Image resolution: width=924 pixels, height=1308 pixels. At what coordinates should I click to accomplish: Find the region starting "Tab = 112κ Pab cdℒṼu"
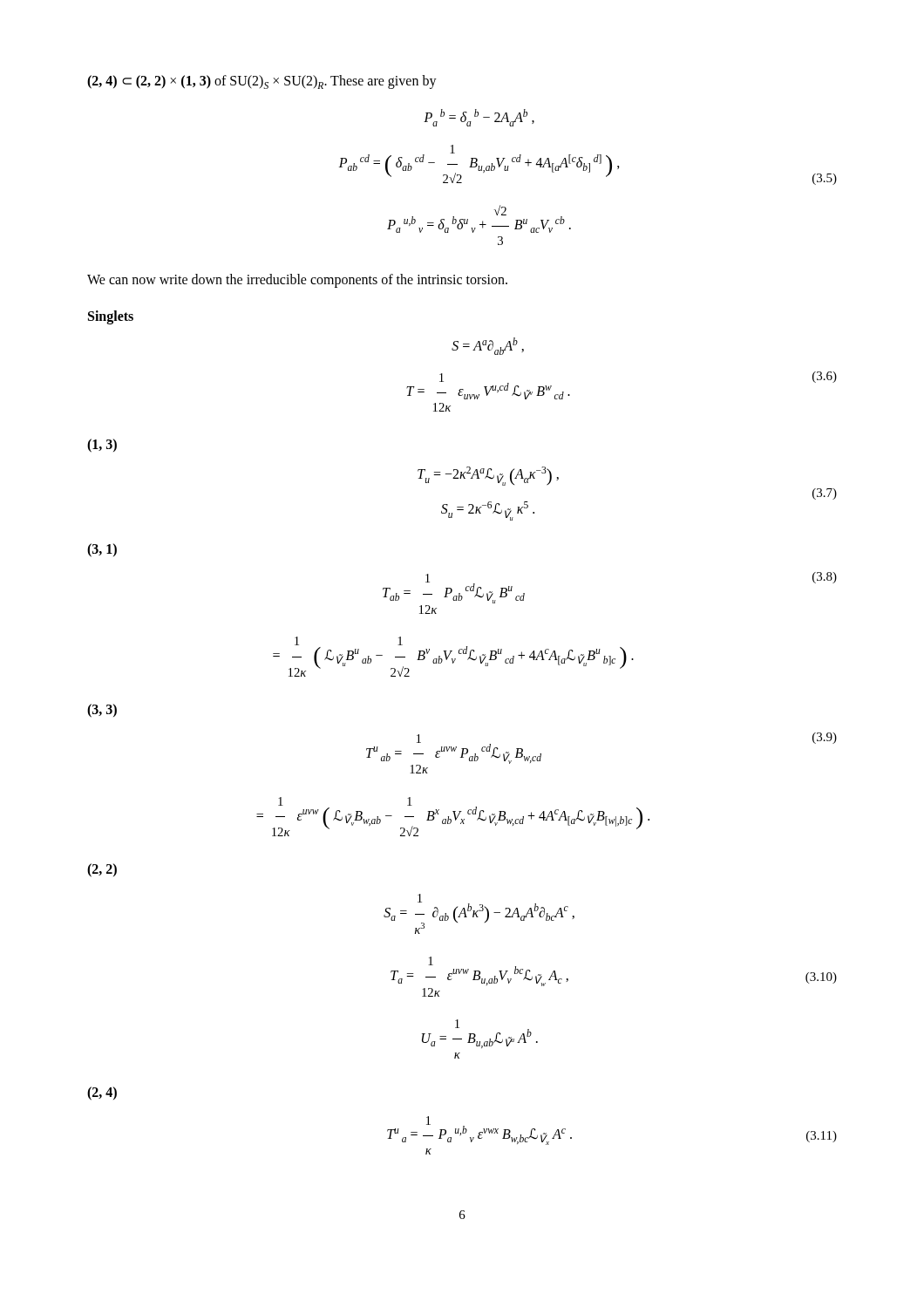click(x=452, y=589)
